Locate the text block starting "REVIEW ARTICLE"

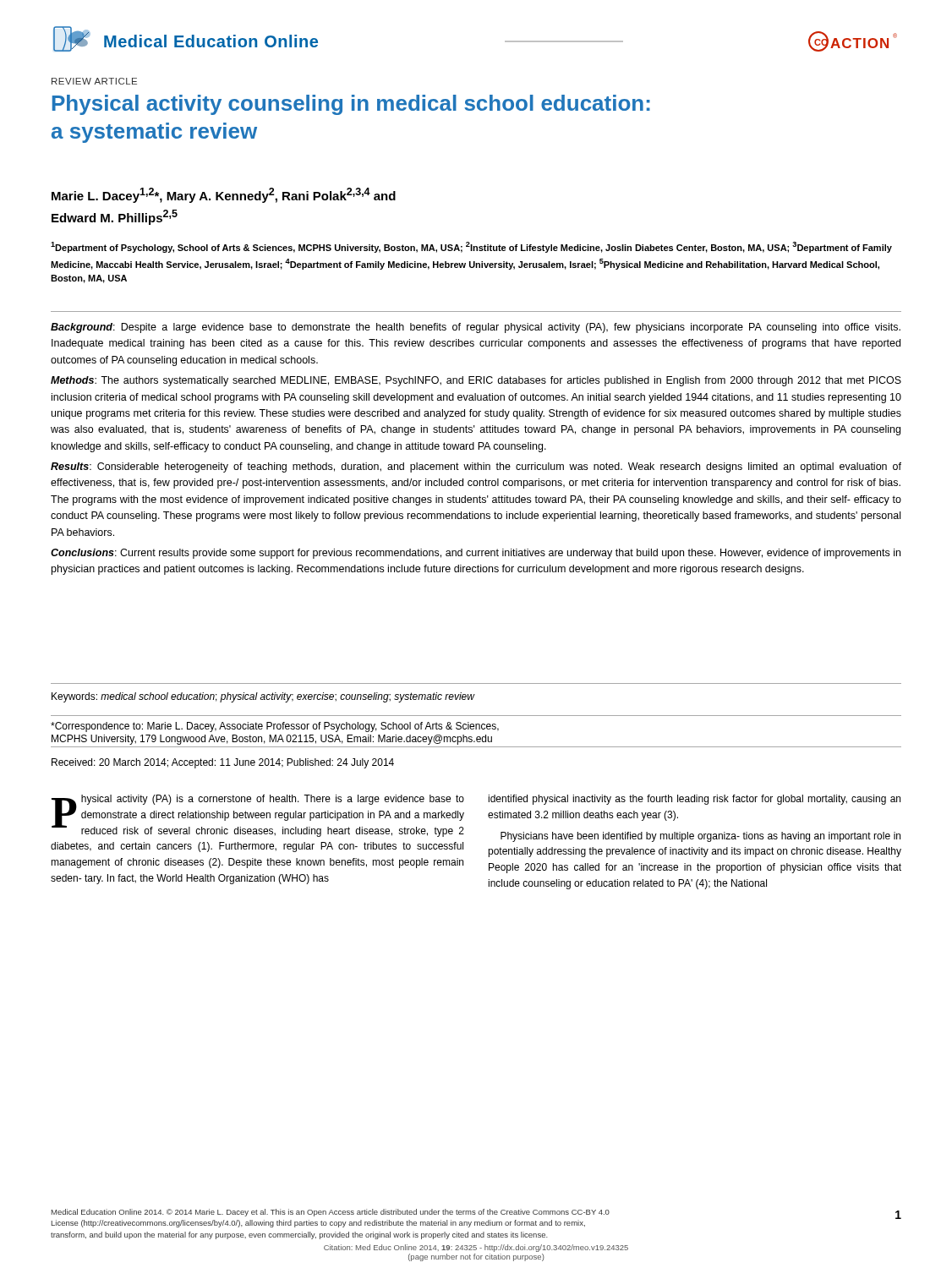[x=94, y=81]
